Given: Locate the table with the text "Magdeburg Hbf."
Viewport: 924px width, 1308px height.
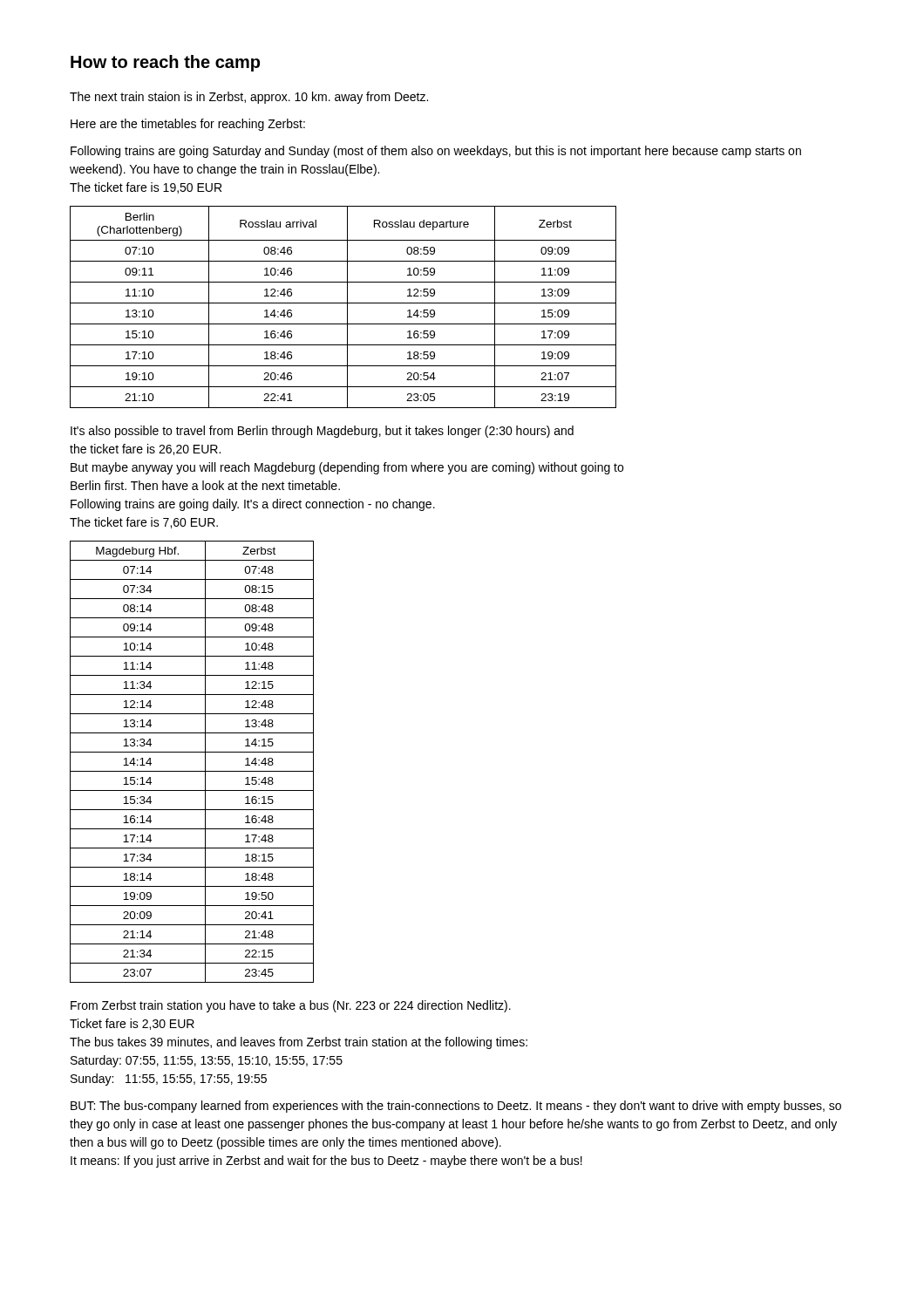Looking at the screenshot, I should pos(462,762).
